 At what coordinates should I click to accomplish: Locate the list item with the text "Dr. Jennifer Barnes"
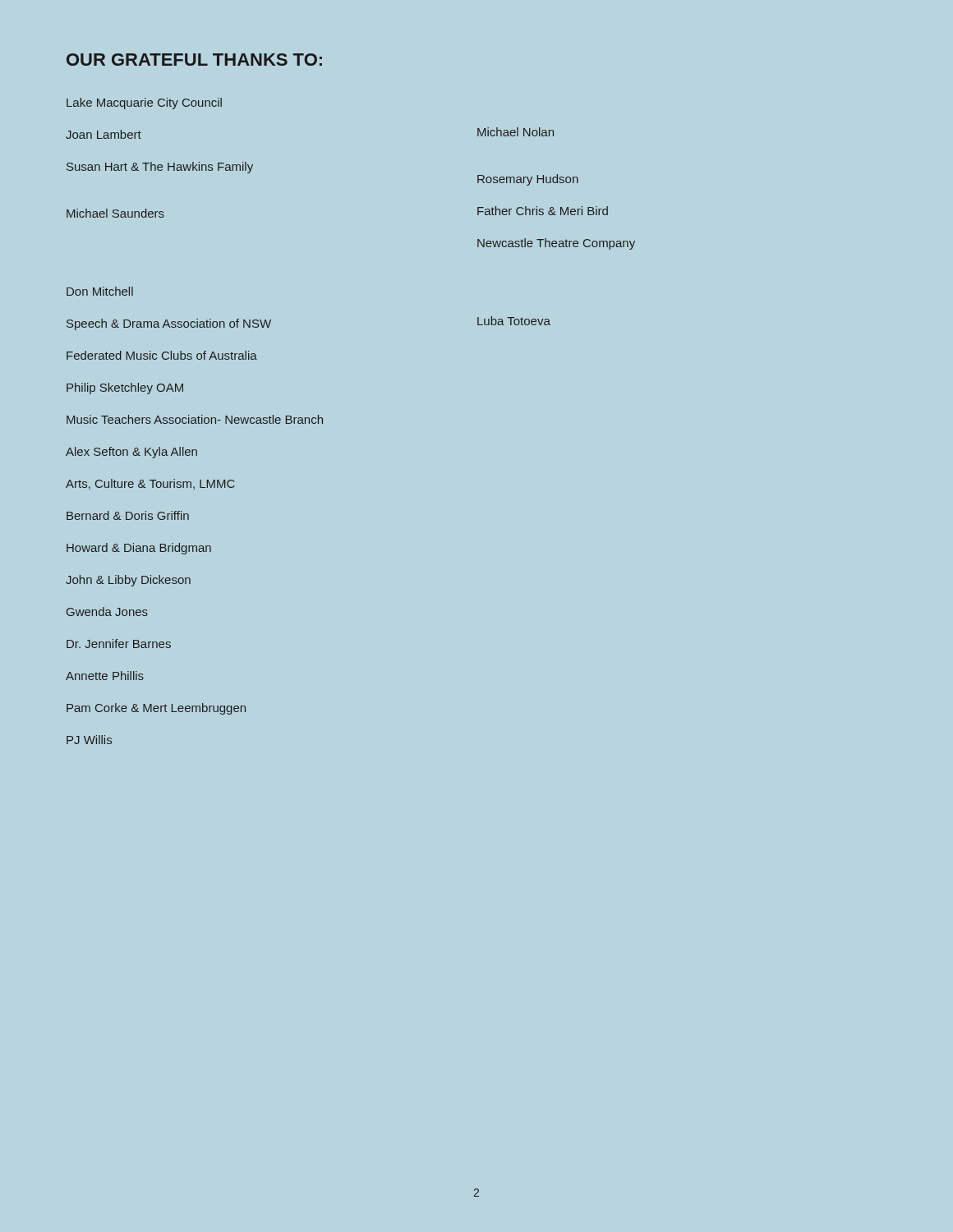(119, 644)
